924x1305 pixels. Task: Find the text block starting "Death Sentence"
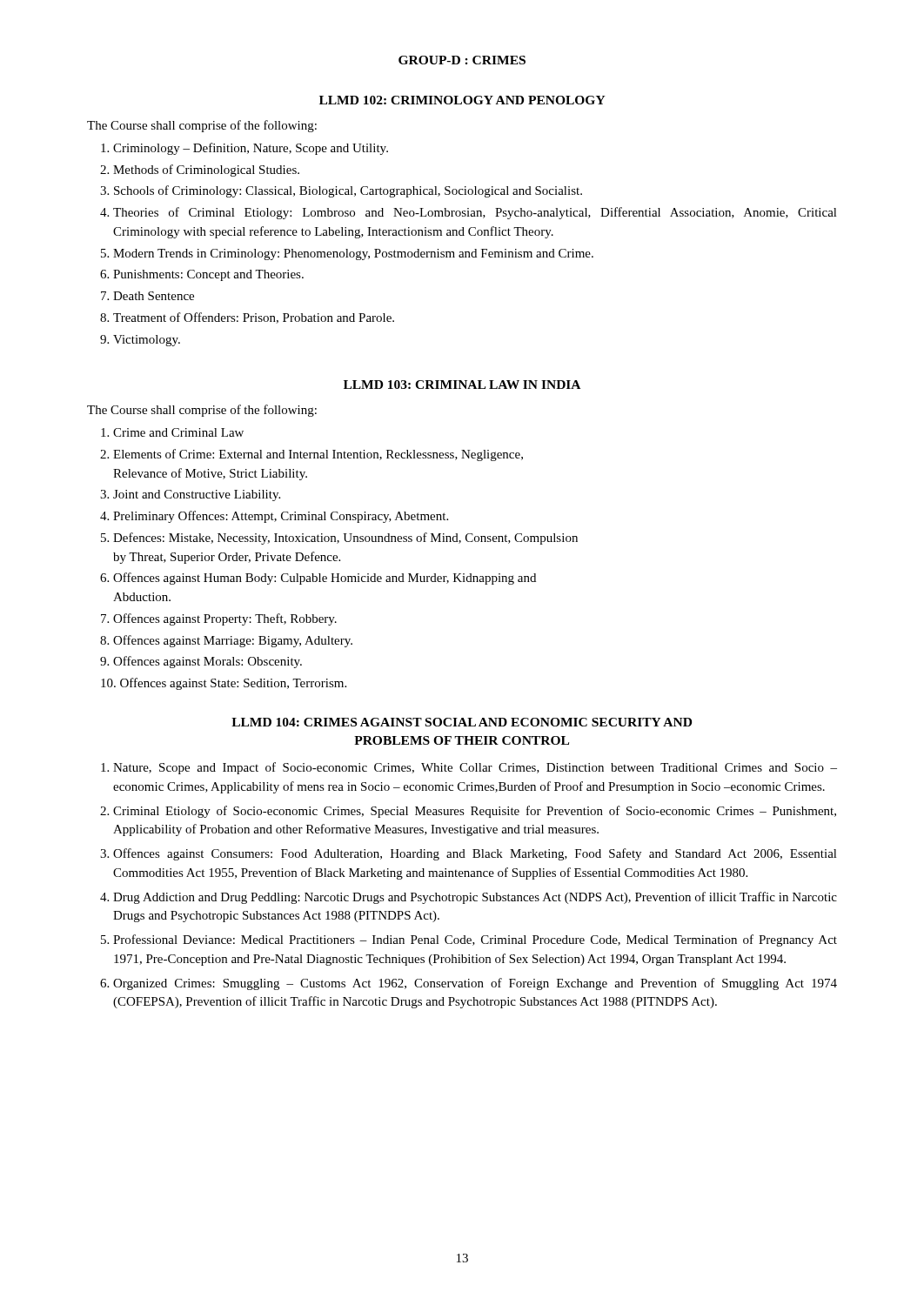click(154, 296)
